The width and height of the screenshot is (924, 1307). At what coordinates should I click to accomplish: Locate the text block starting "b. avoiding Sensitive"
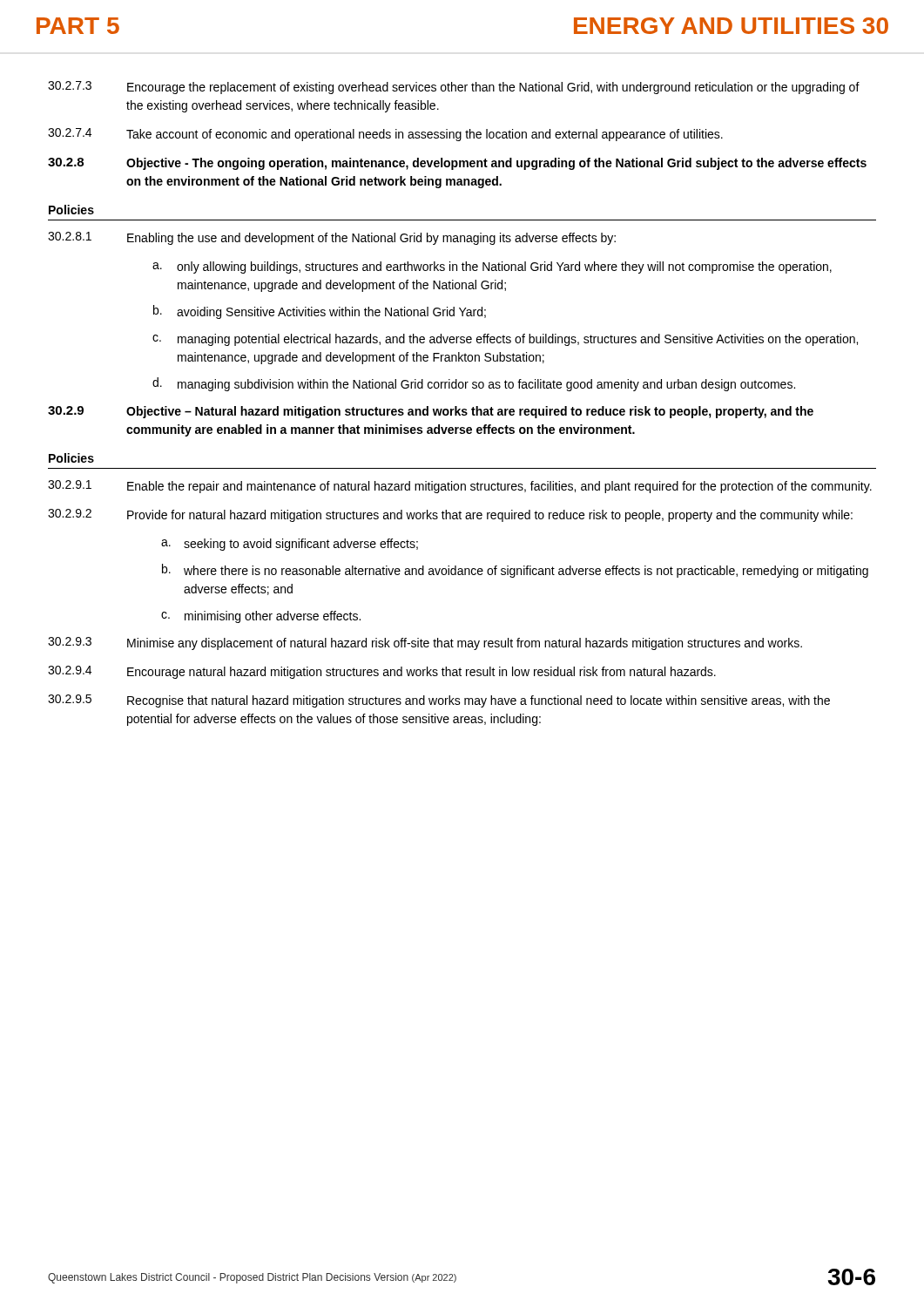(x=320, y=312)
